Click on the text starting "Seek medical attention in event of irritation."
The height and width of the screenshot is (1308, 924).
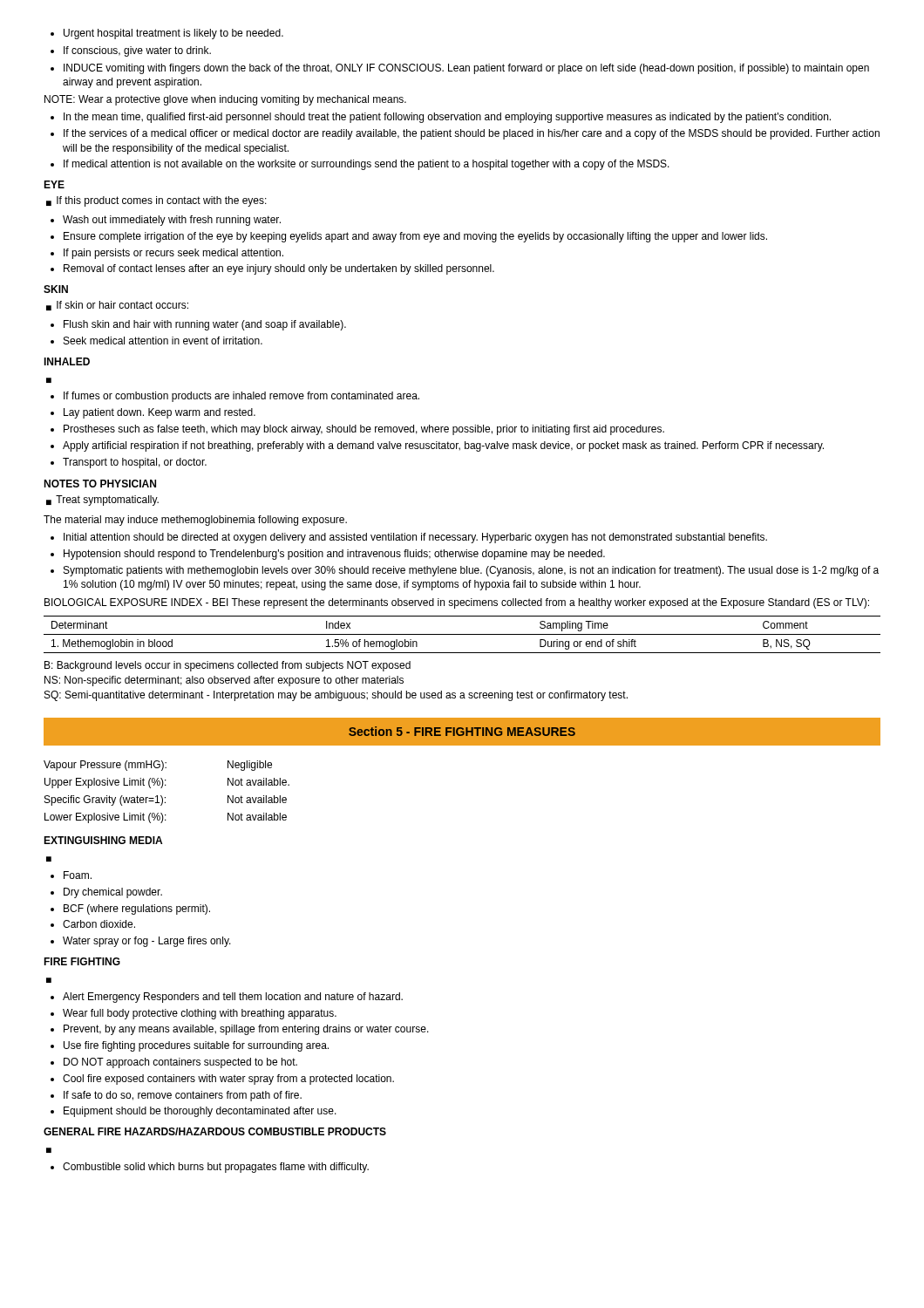156,341
